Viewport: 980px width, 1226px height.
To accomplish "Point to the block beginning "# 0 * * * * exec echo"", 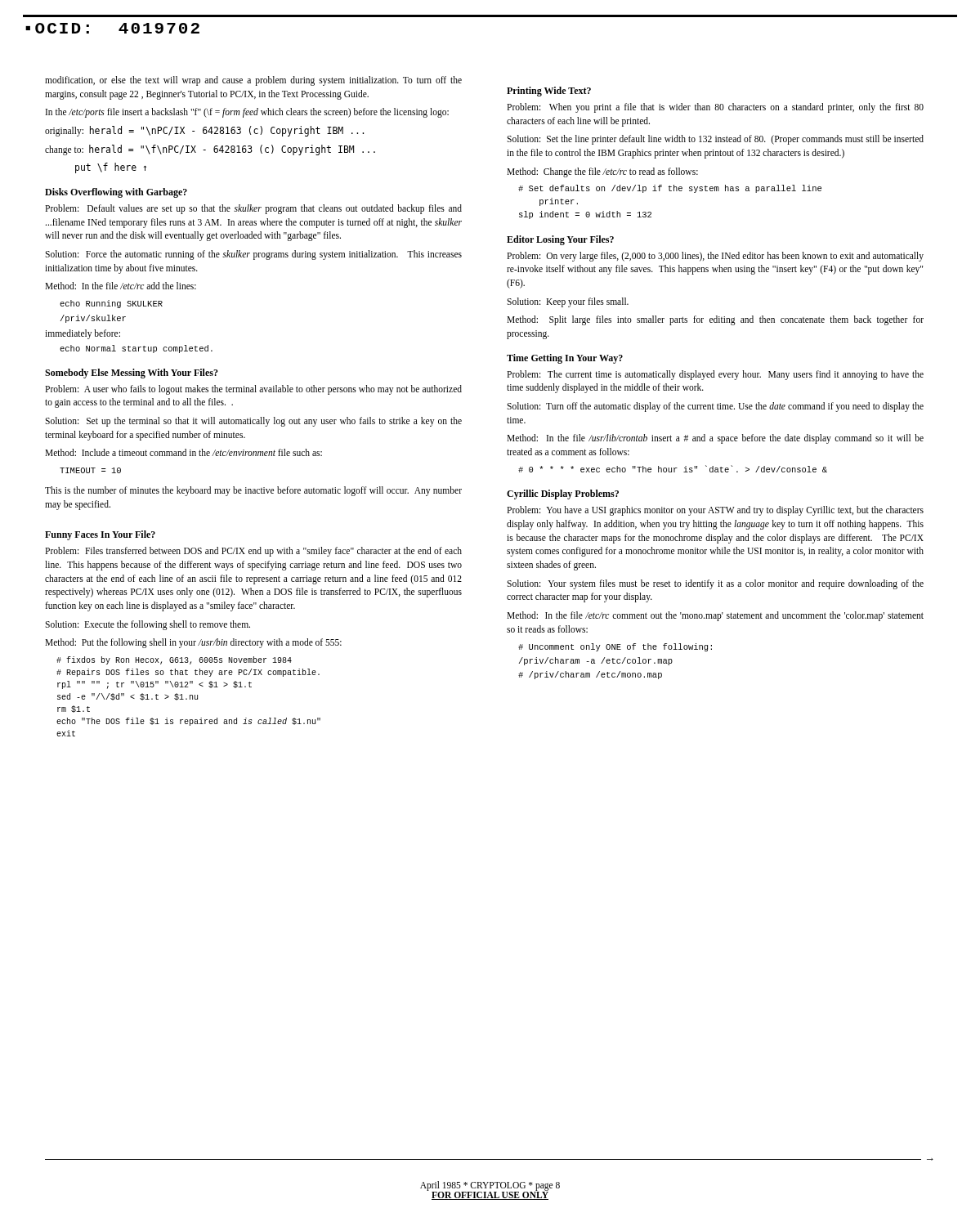I will coord(673,470).
